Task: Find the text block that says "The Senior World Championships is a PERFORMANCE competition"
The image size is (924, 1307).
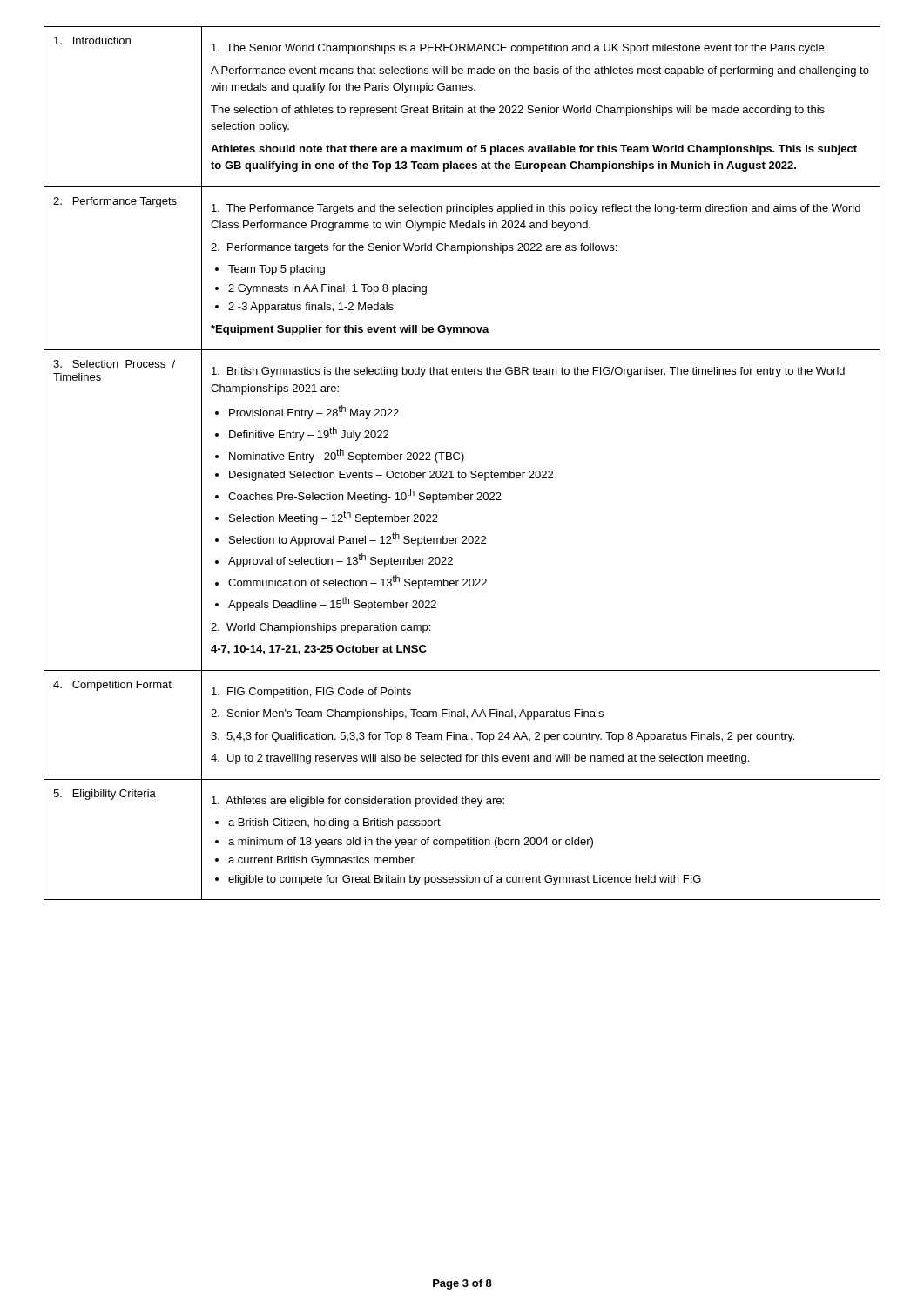Action: (x=541, y=107)
